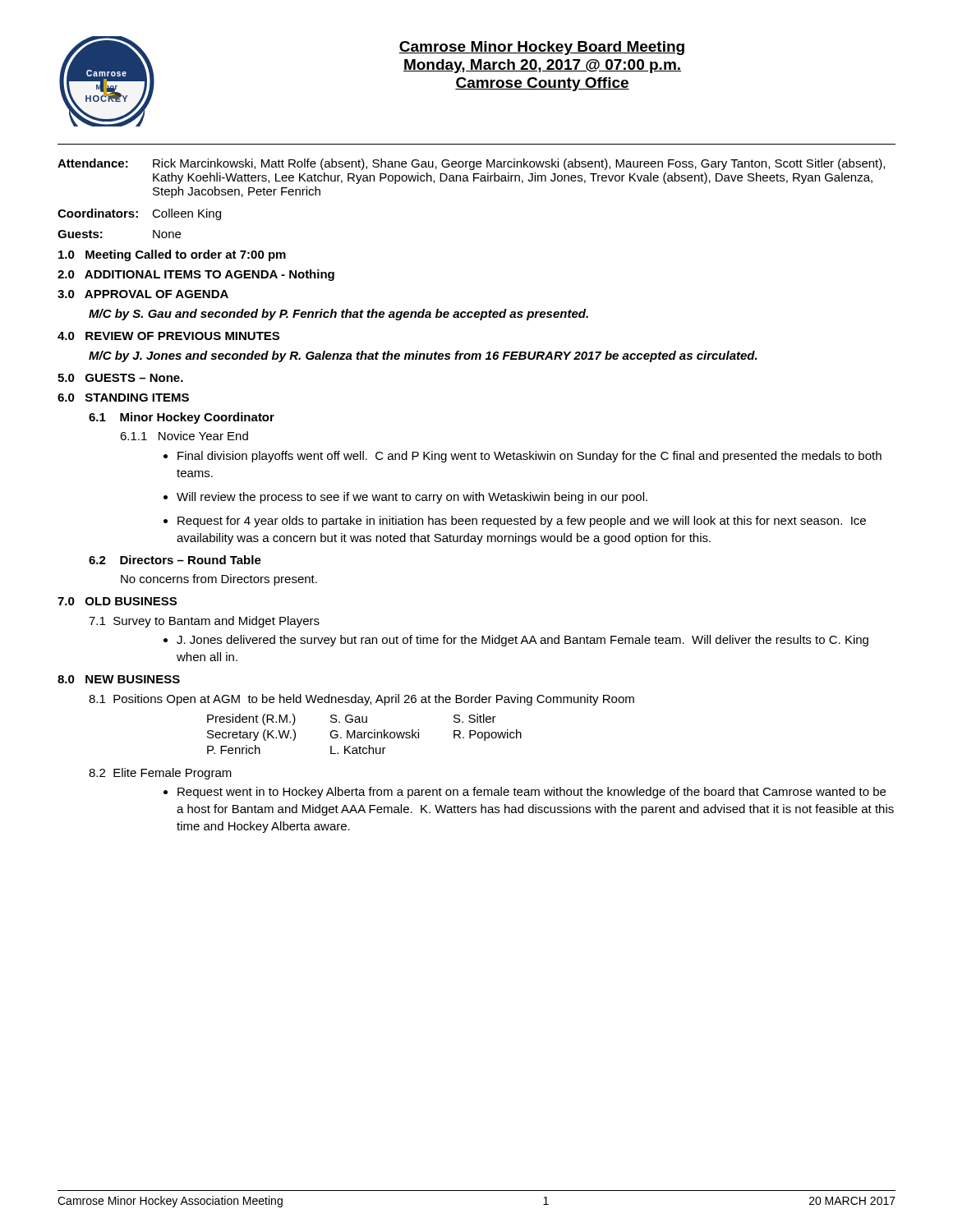
Task: Select the section header that says "4.0 REVIEW OF PREVIOUS MINUTES"
Action: point(169,336)
